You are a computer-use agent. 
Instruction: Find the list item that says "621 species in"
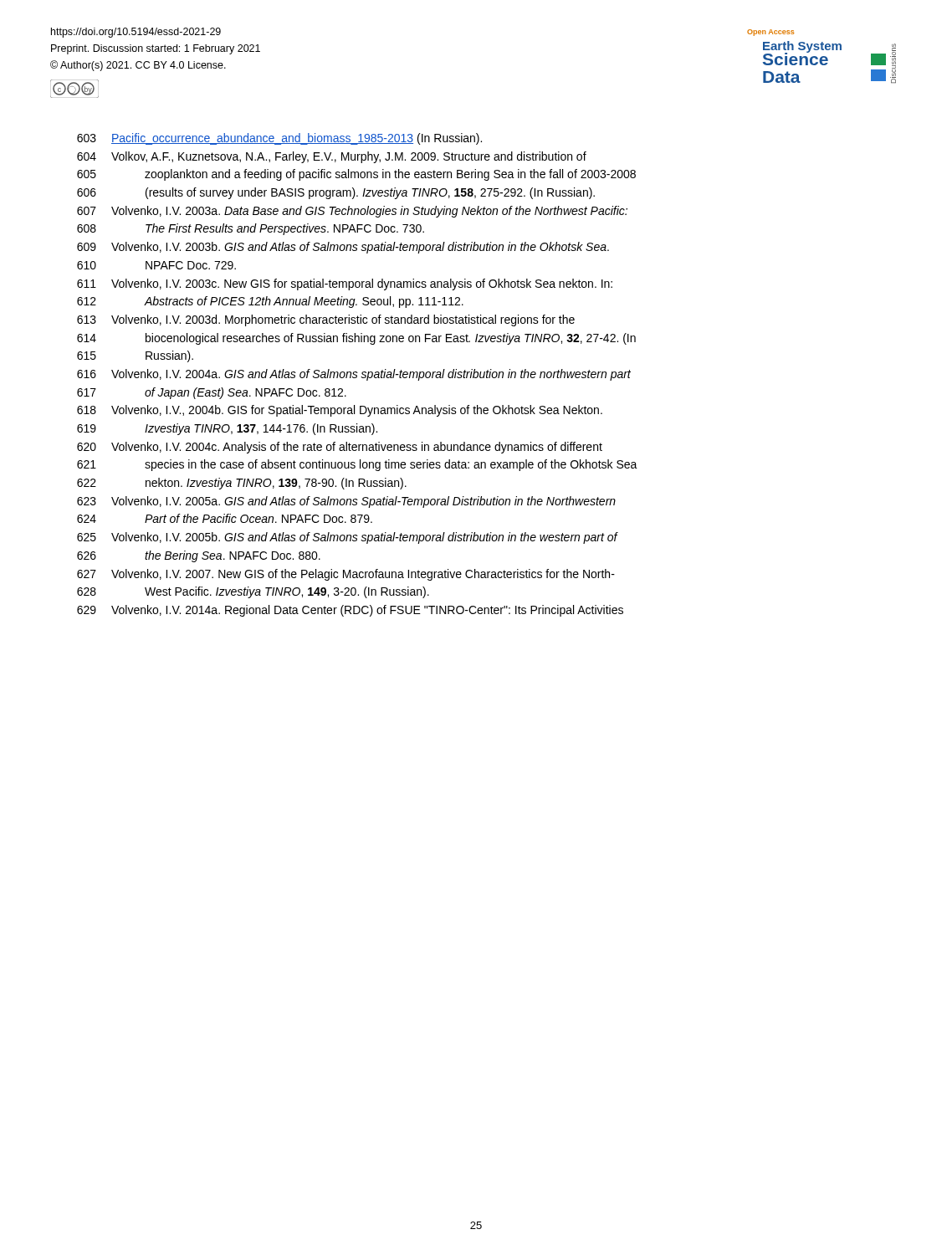[476, 465]
